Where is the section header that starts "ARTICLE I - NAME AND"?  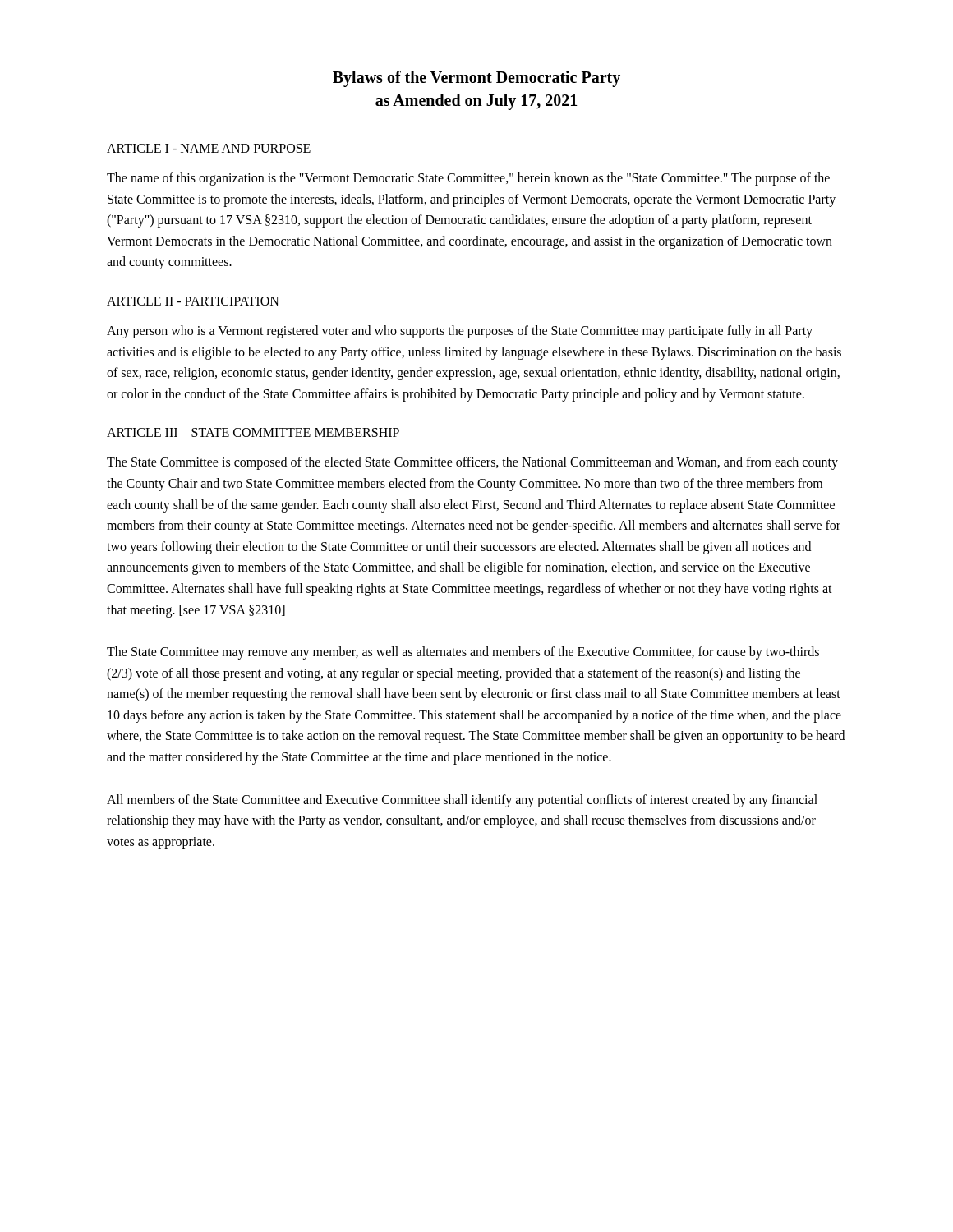[209, 148]
